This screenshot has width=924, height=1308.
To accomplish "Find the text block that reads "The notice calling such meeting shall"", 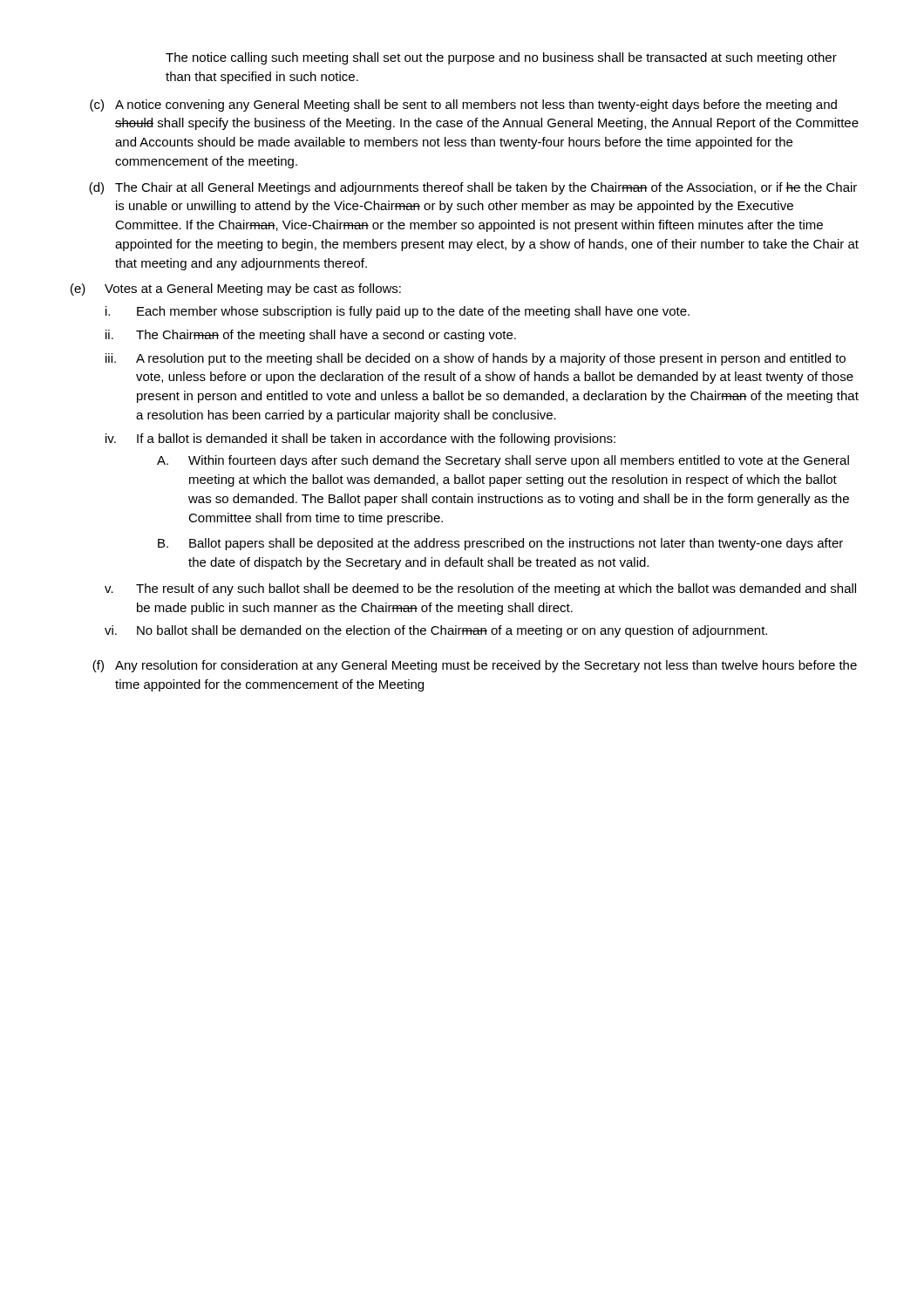I will pos(501,67).
